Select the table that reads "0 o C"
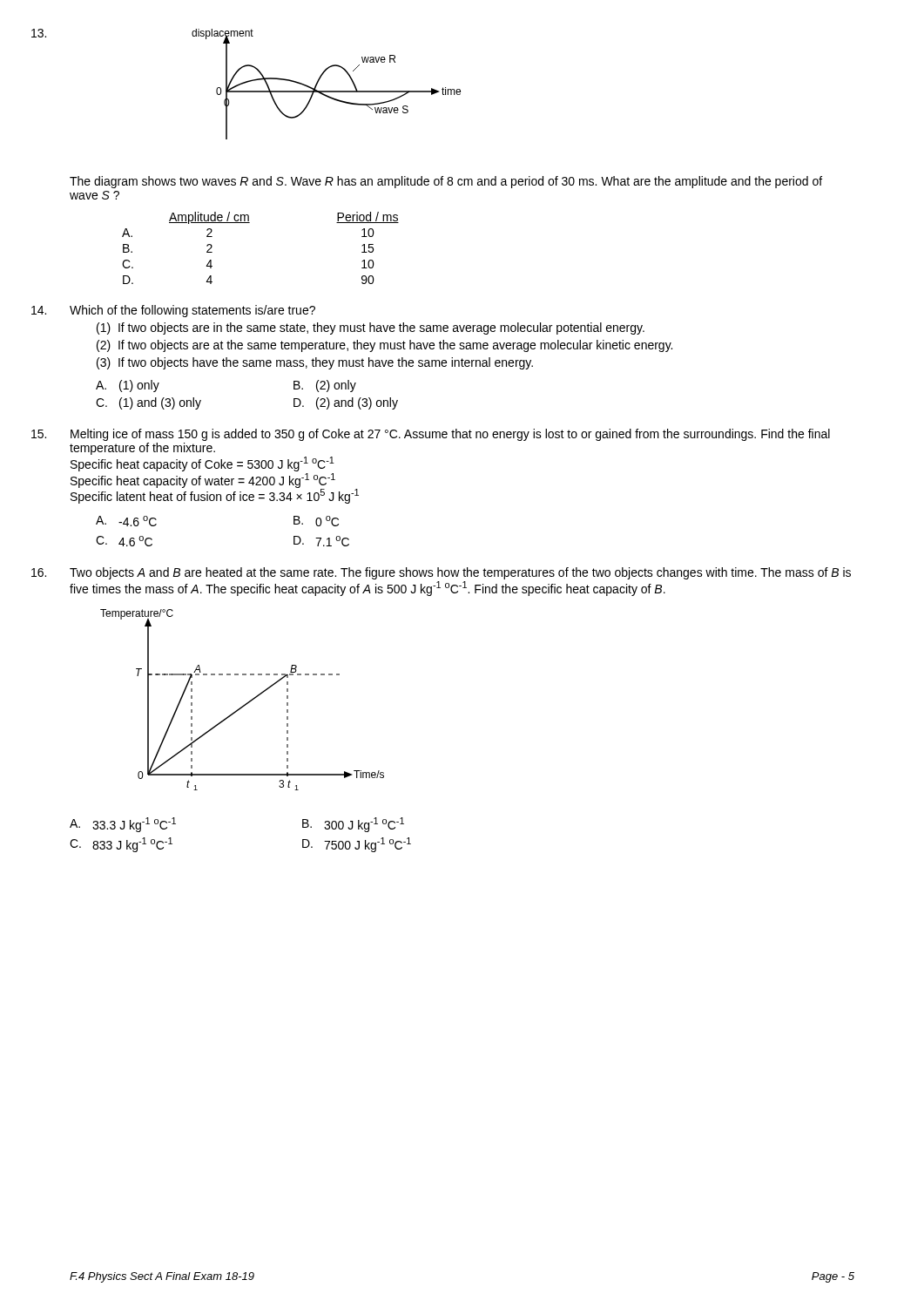Screen dimensions: 1307x924 click(x=475, y=530)
